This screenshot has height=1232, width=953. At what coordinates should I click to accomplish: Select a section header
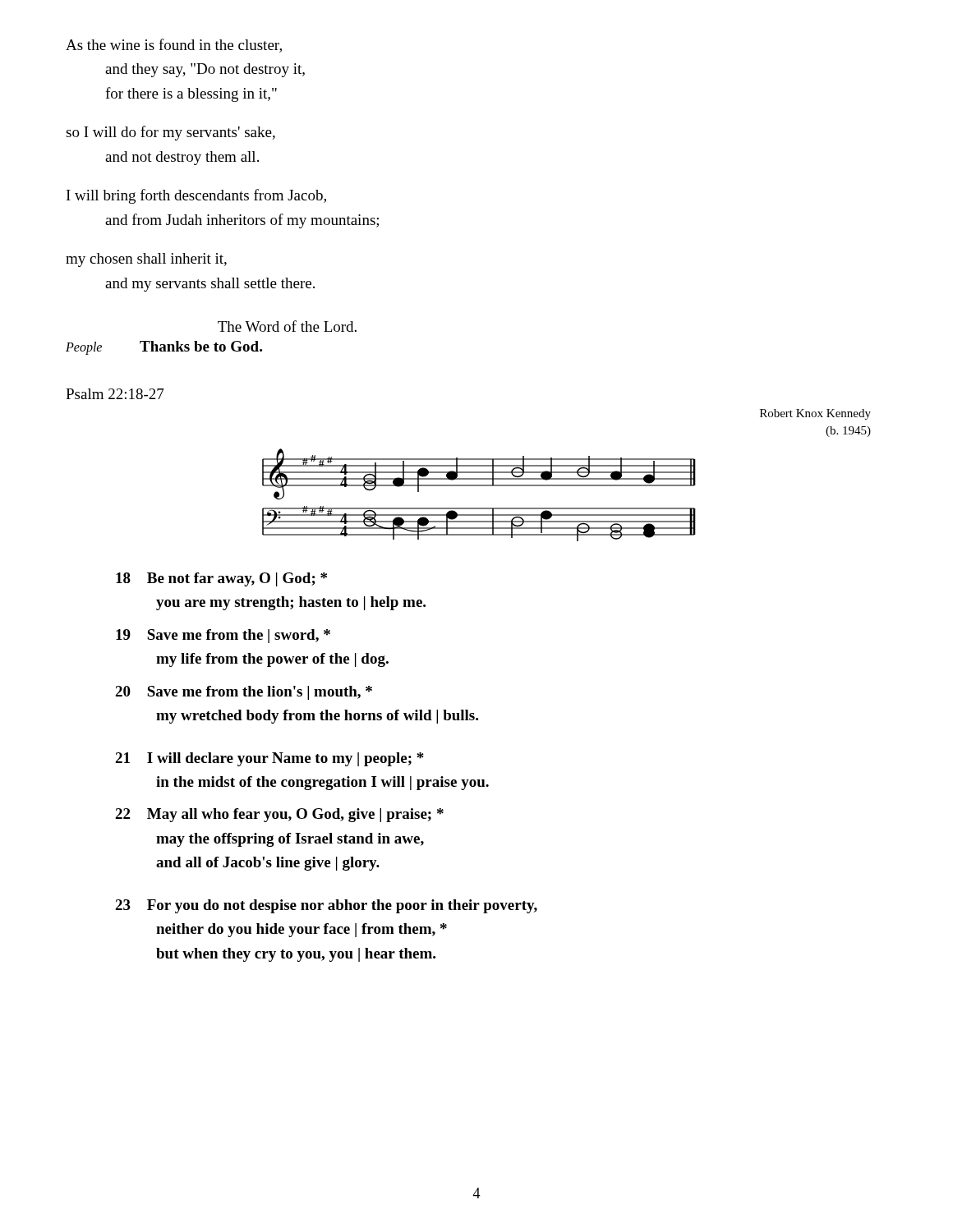tap(115, 394)
